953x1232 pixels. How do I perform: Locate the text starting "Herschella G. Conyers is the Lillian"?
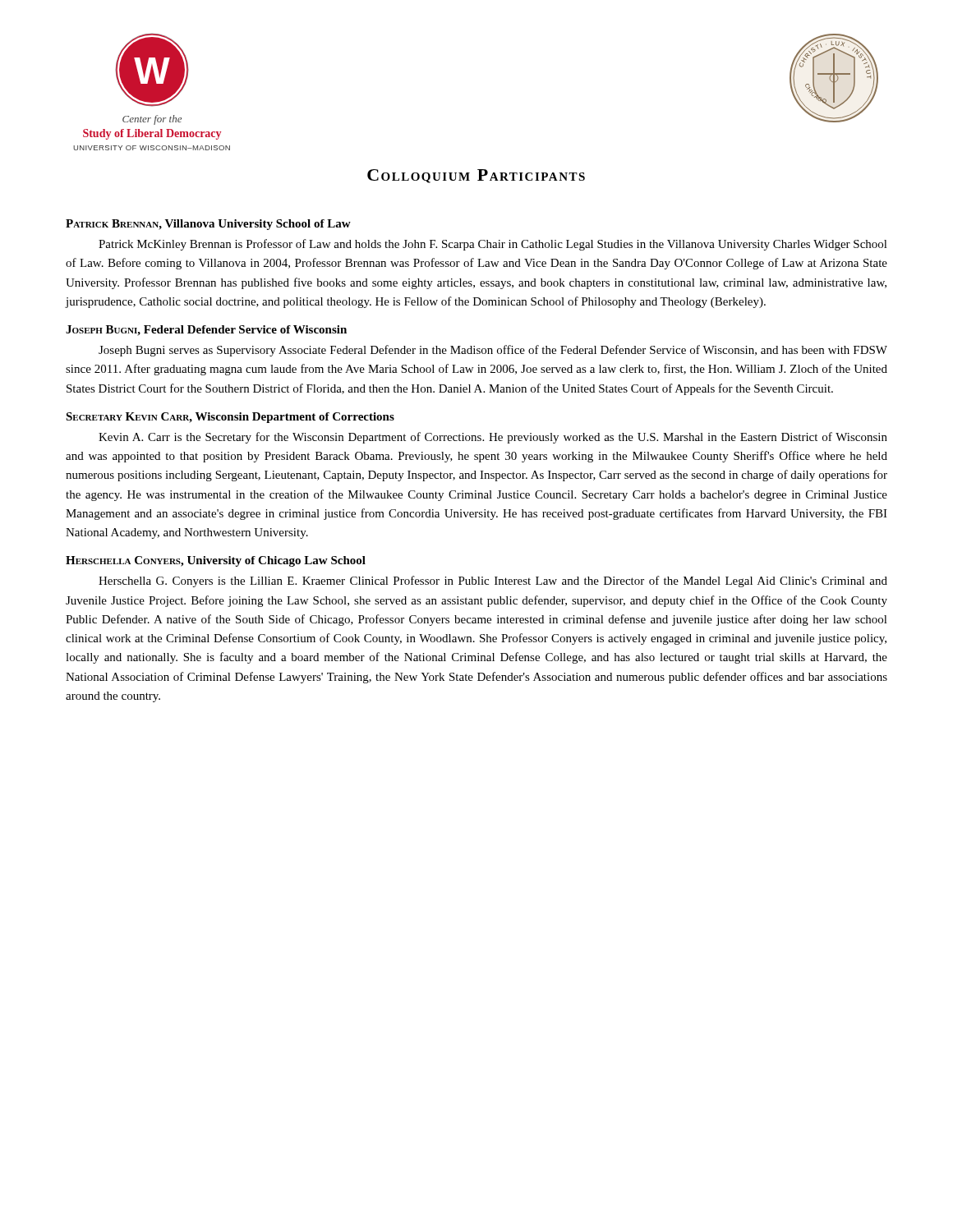coord(476,638)
